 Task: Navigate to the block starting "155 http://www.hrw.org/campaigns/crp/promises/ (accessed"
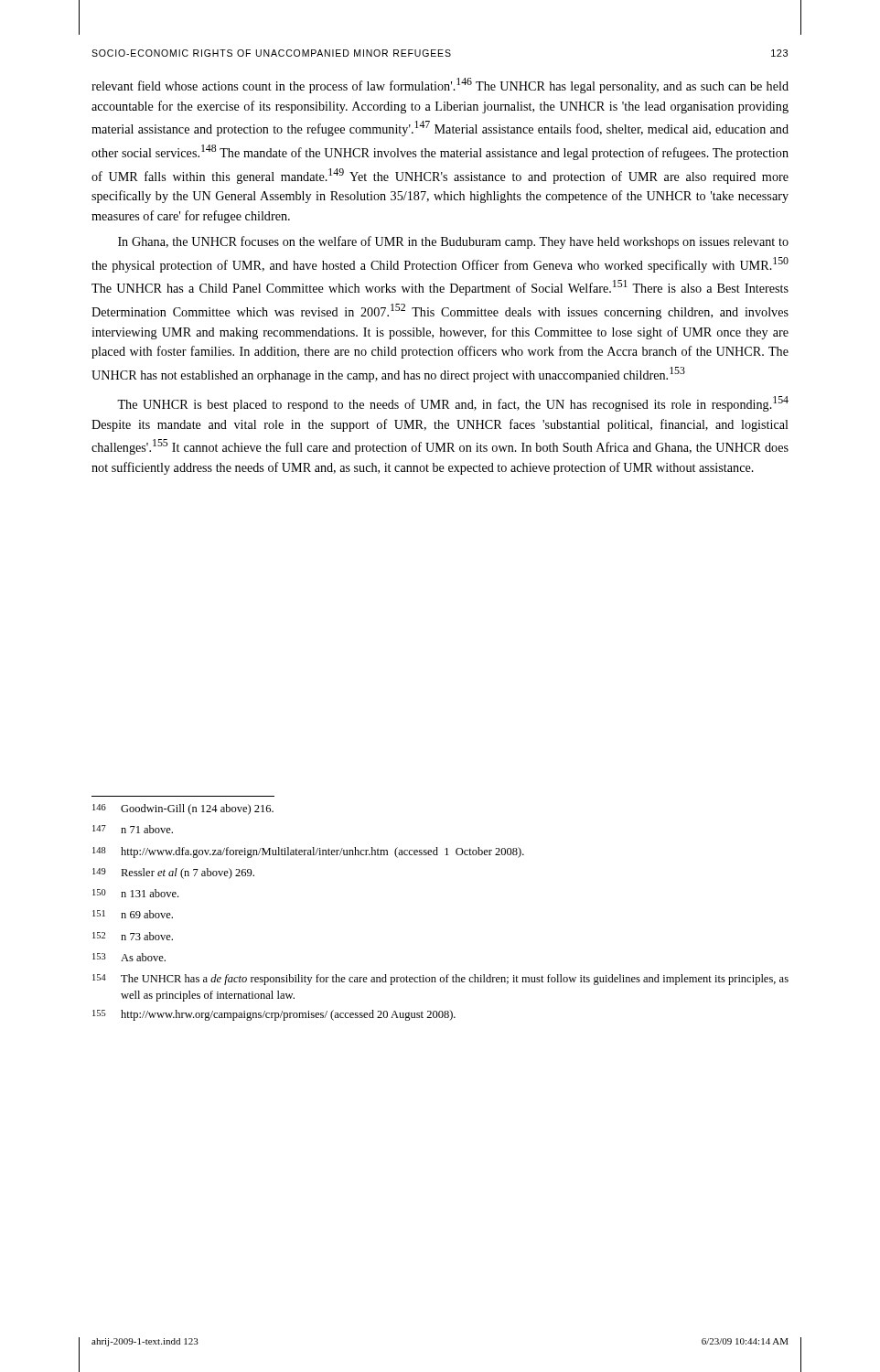440,1015
